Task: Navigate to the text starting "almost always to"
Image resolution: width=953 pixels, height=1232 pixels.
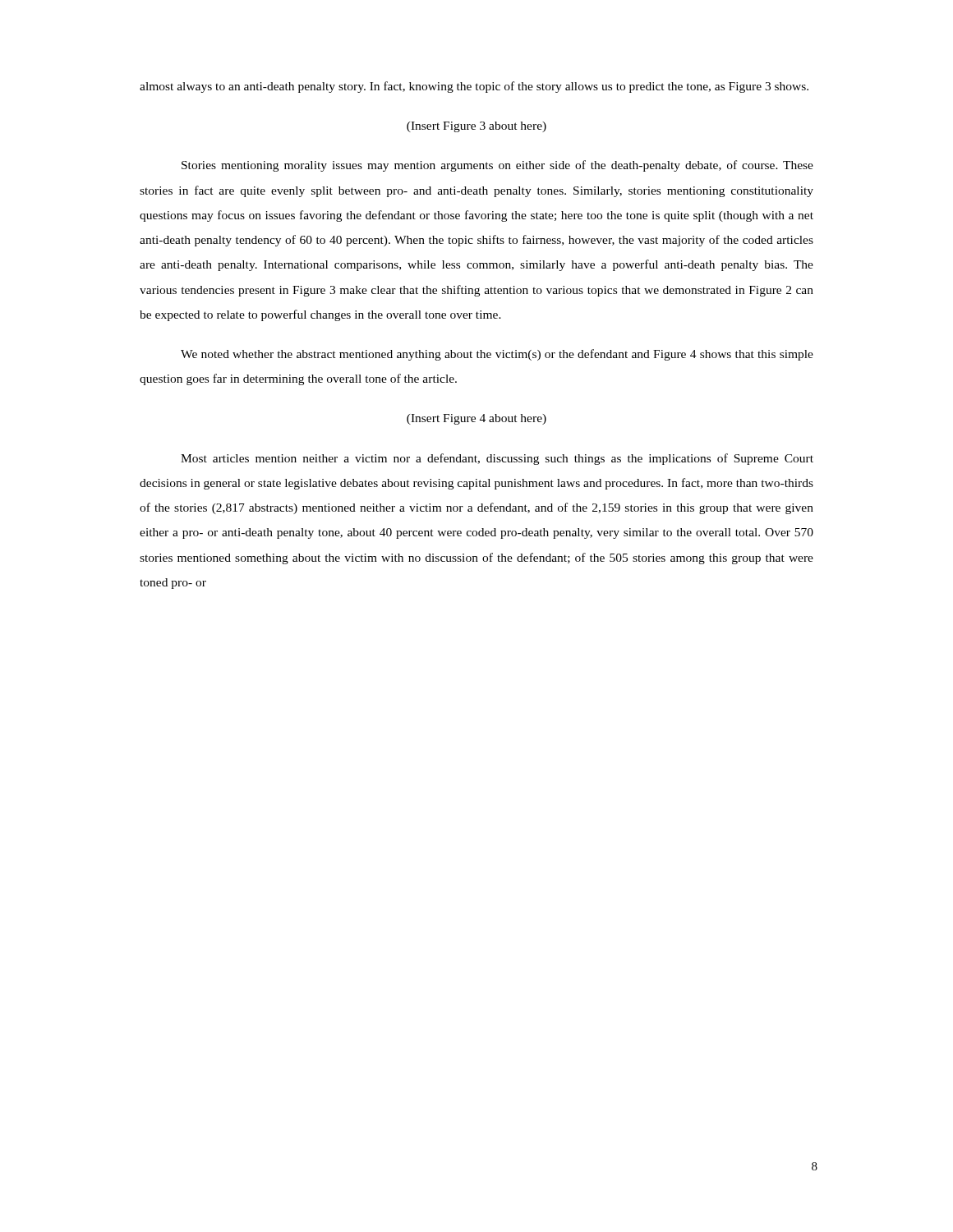Action: click(x=476, y=86)
